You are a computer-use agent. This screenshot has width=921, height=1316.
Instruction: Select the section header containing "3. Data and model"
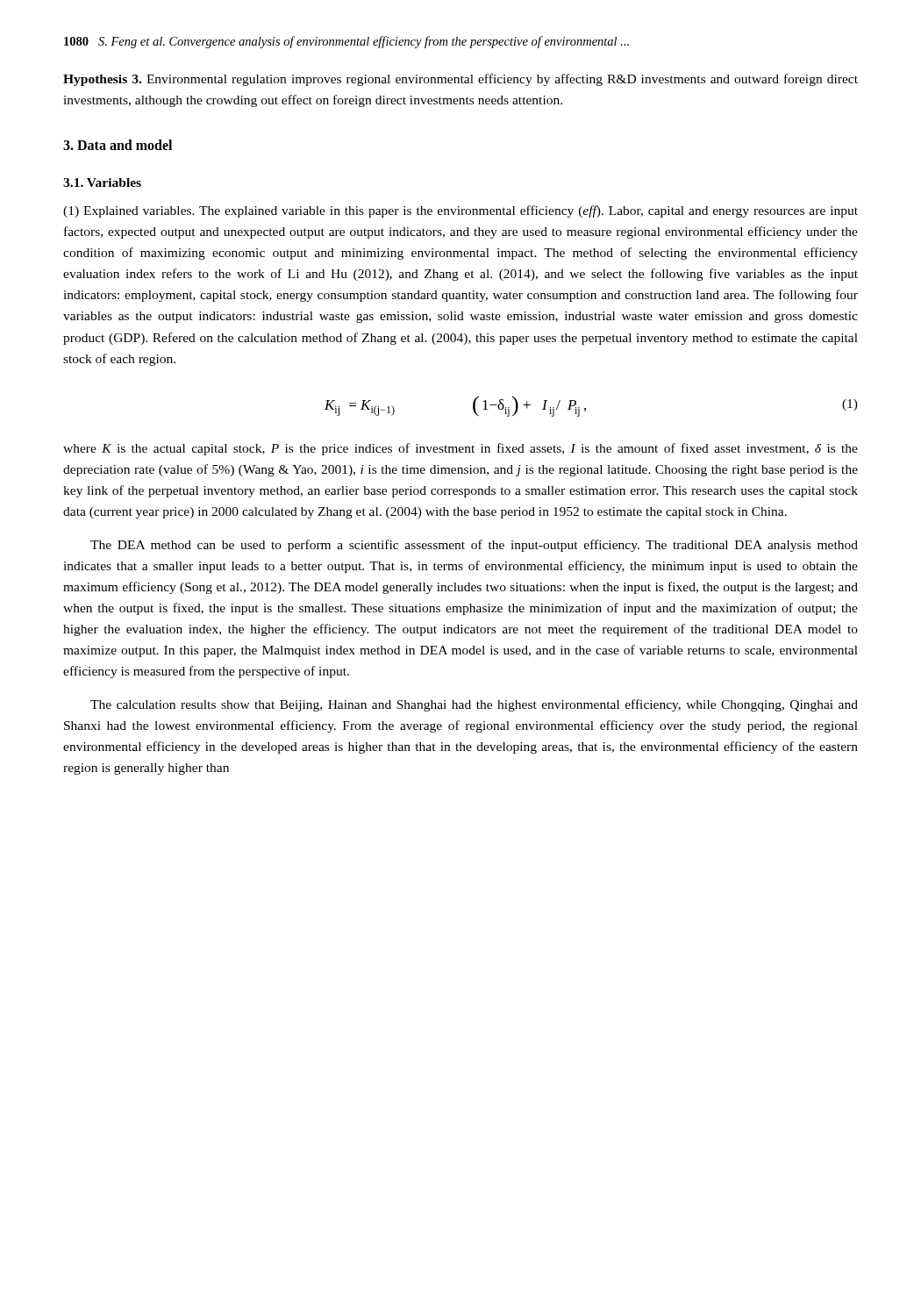tap(118, 145)
